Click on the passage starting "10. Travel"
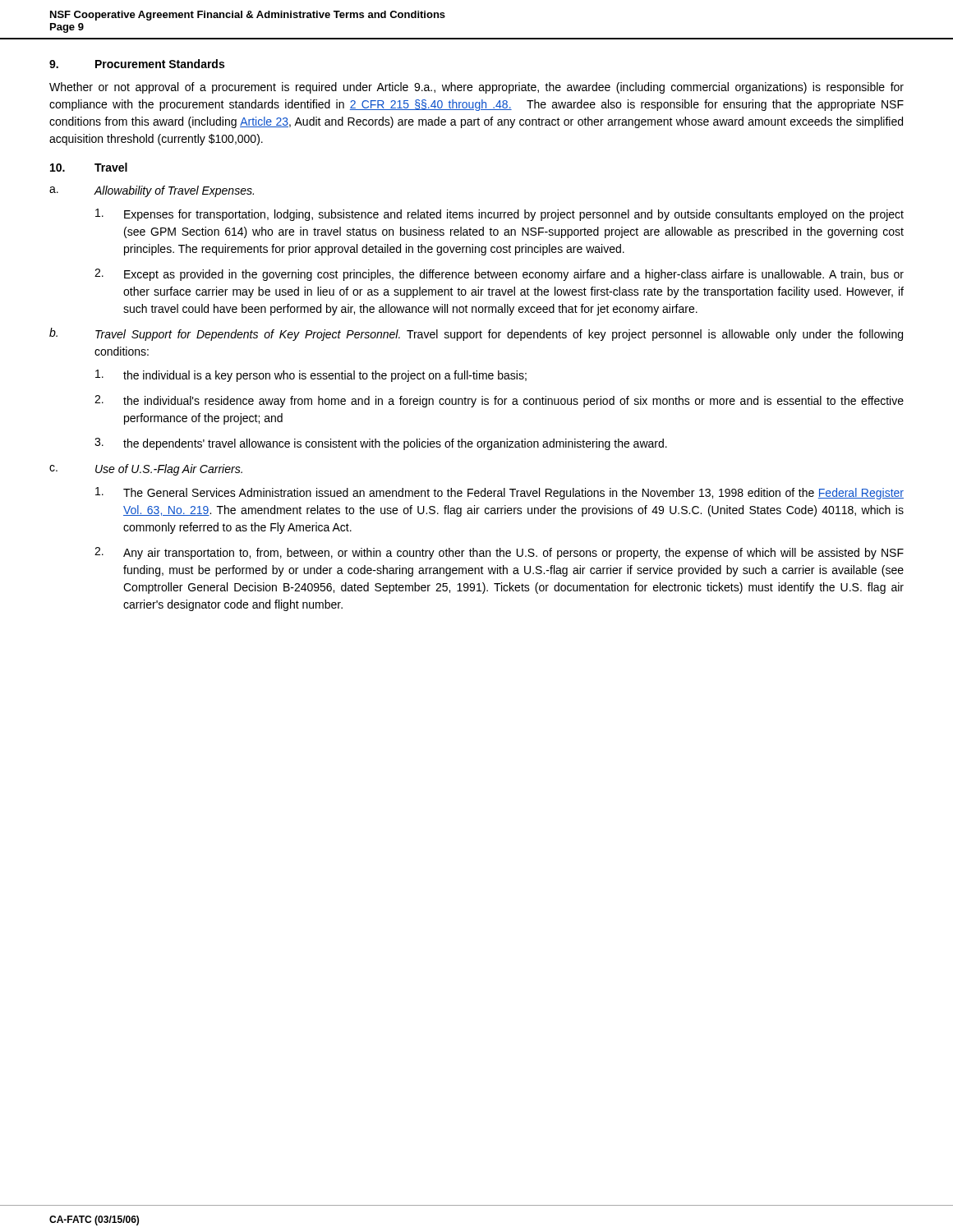The image size is (953, 1232). coord(88,168)
